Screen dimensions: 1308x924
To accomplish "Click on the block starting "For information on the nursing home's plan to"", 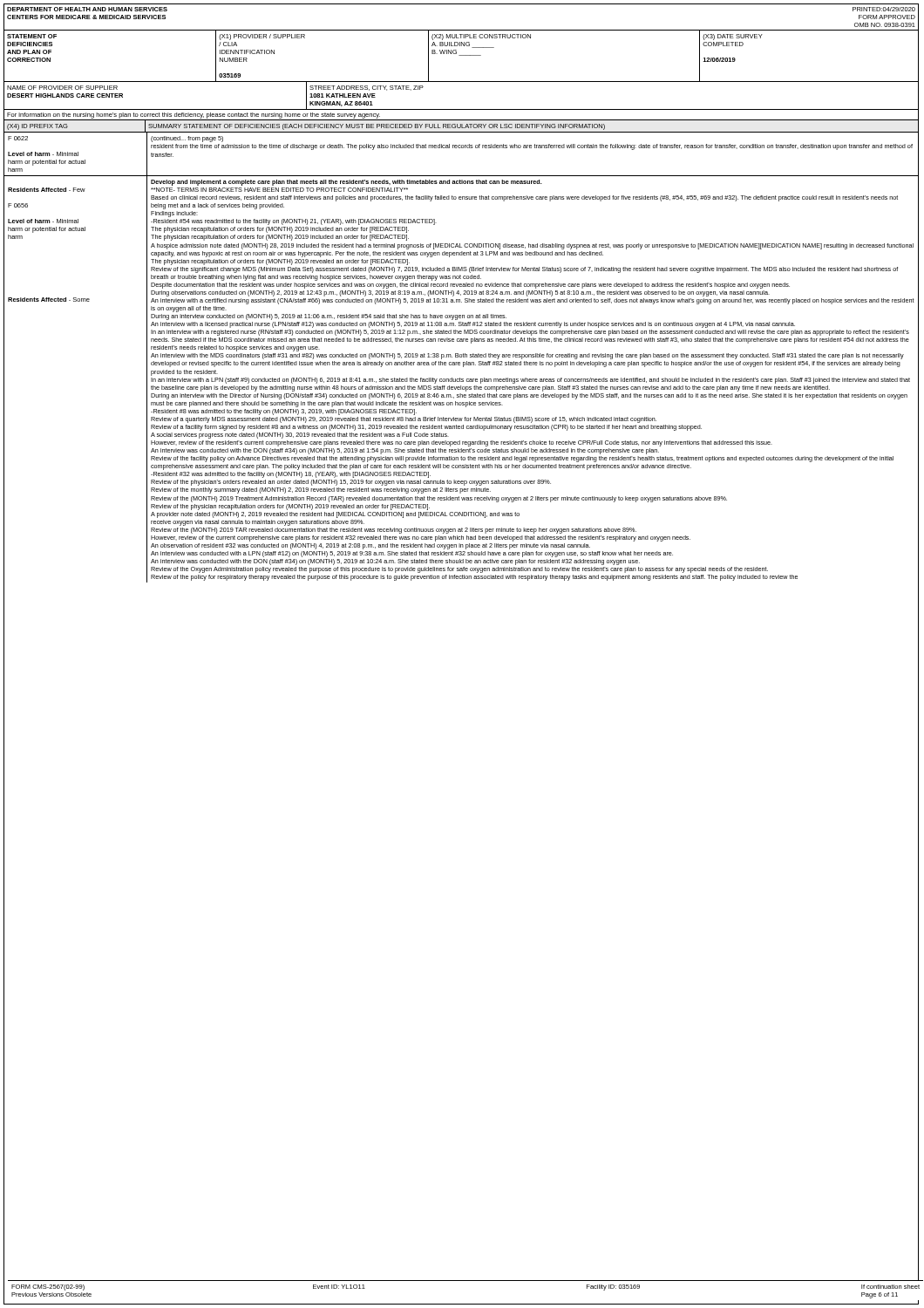I will [x=194, y=115].
